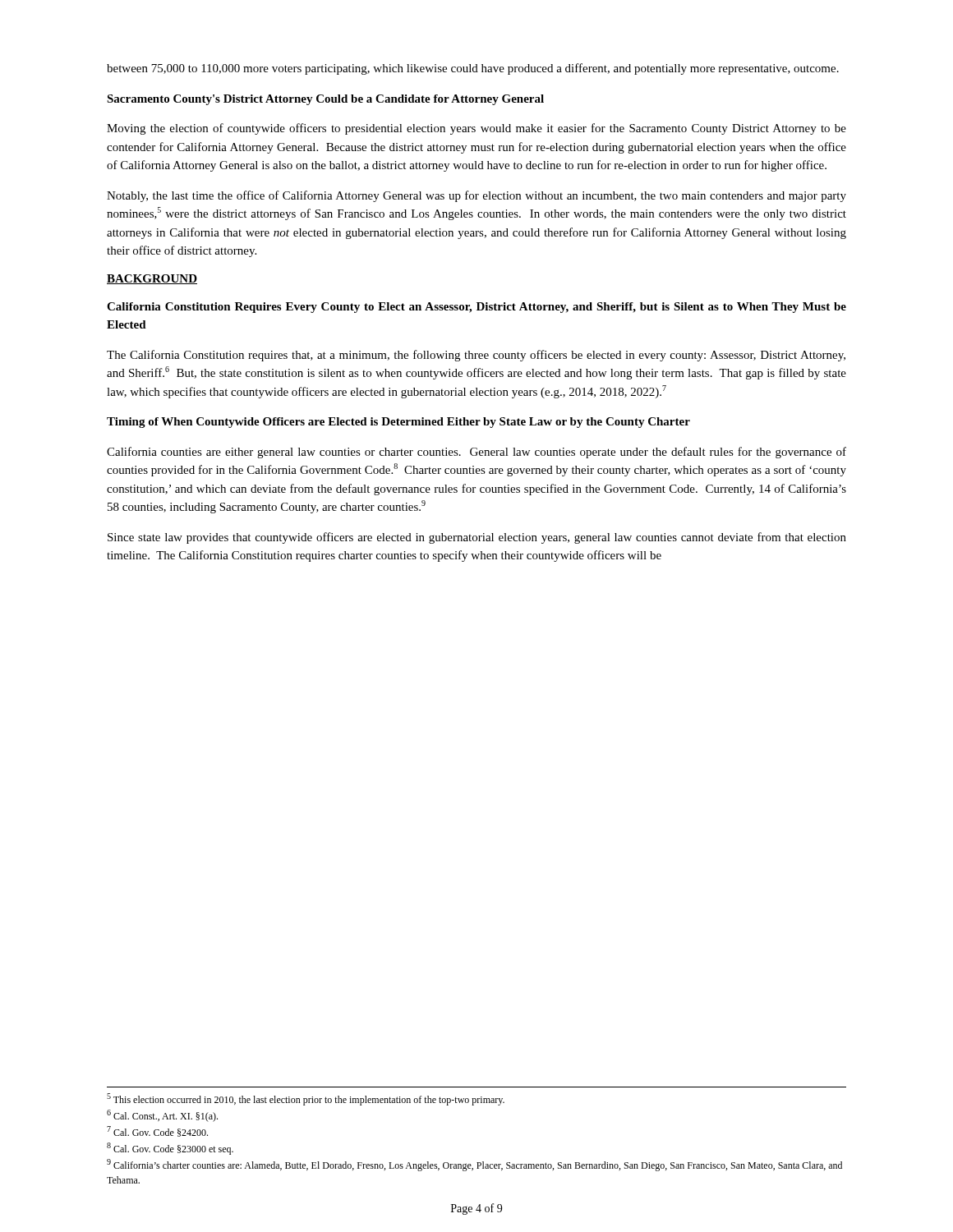Screen dimensions: 1232x953
Task: Select the passage starting "5 This election"
Action: [306, 1099]
